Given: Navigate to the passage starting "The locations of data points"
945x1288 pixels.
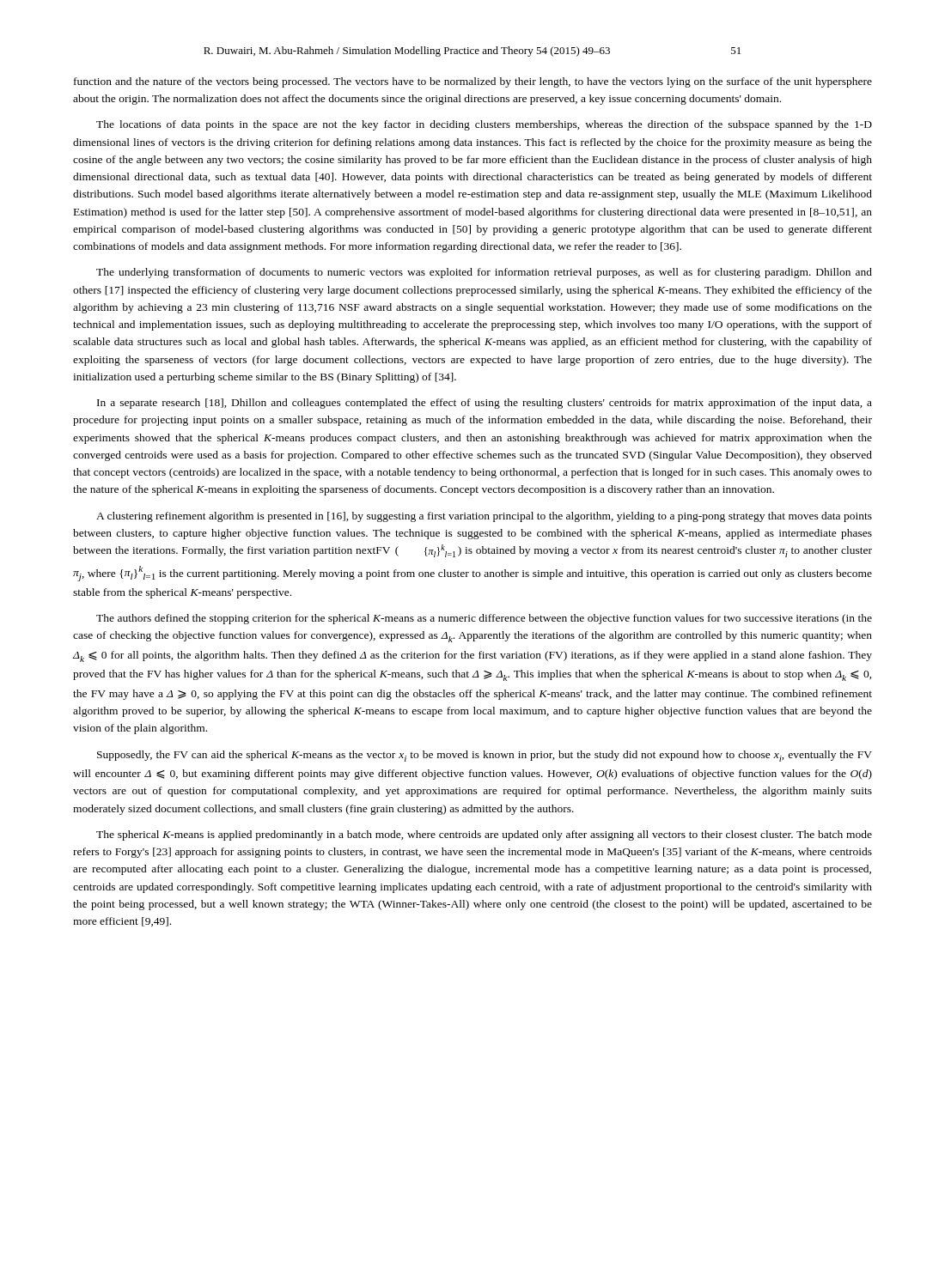Looking at the screenshot, I should pyautogui.click(x=472, y=185).
